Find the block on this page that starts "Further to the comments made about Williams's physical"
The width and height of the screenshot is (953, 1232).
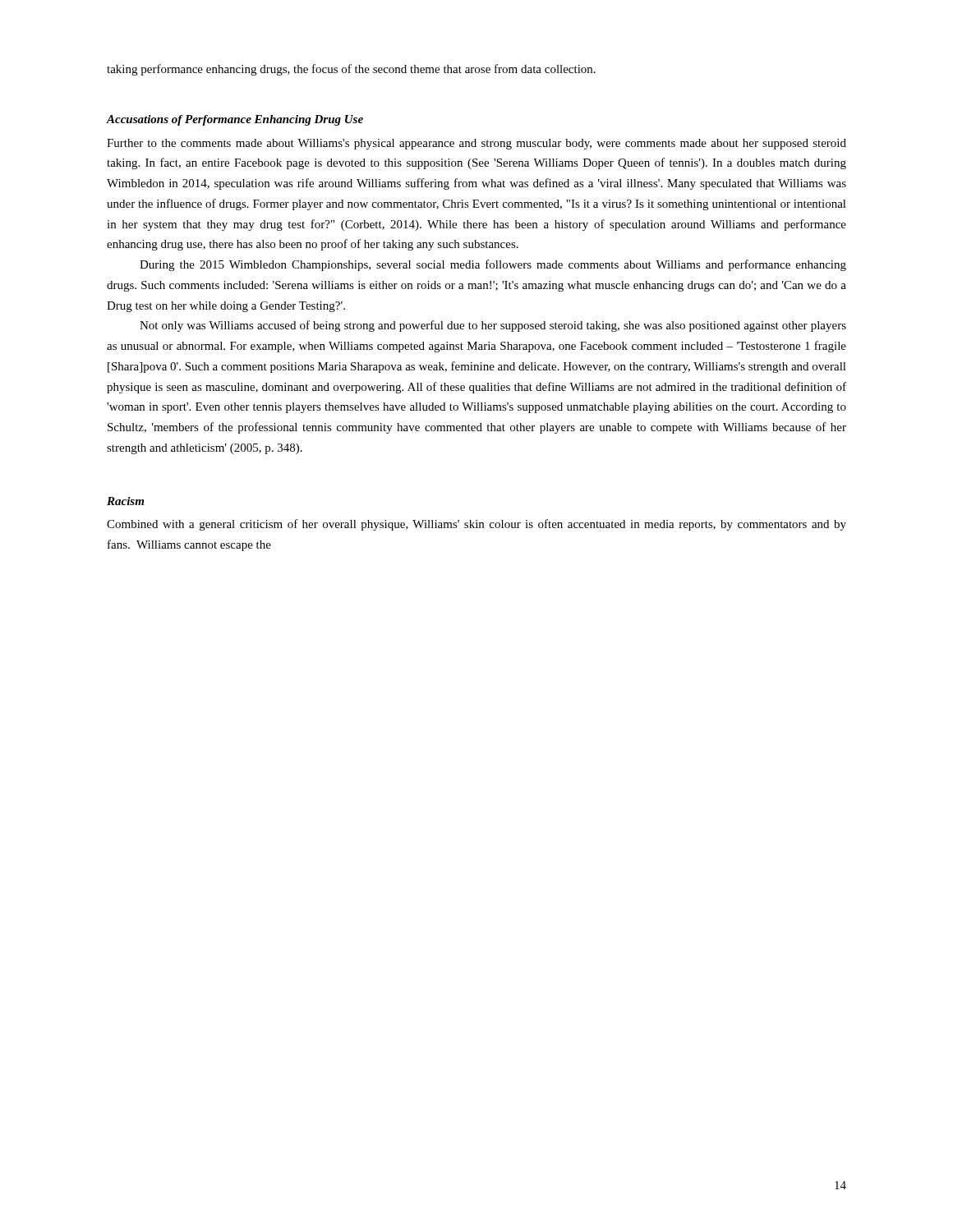(476, 194)
